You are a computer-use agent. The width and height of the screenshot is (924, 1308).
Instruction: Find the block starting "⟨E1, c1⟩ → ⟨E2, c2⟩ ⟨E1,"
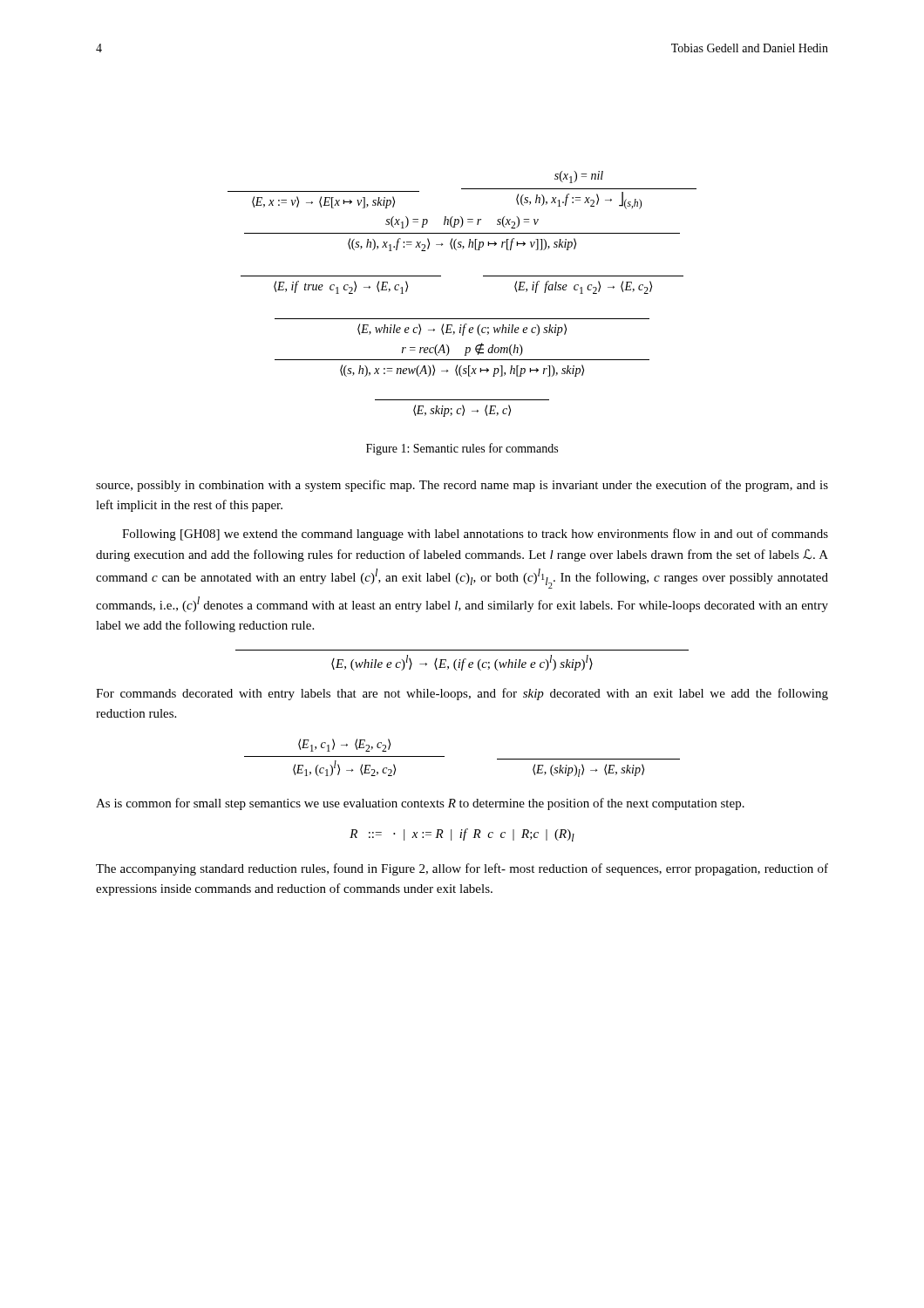click(x=344, y=745)
